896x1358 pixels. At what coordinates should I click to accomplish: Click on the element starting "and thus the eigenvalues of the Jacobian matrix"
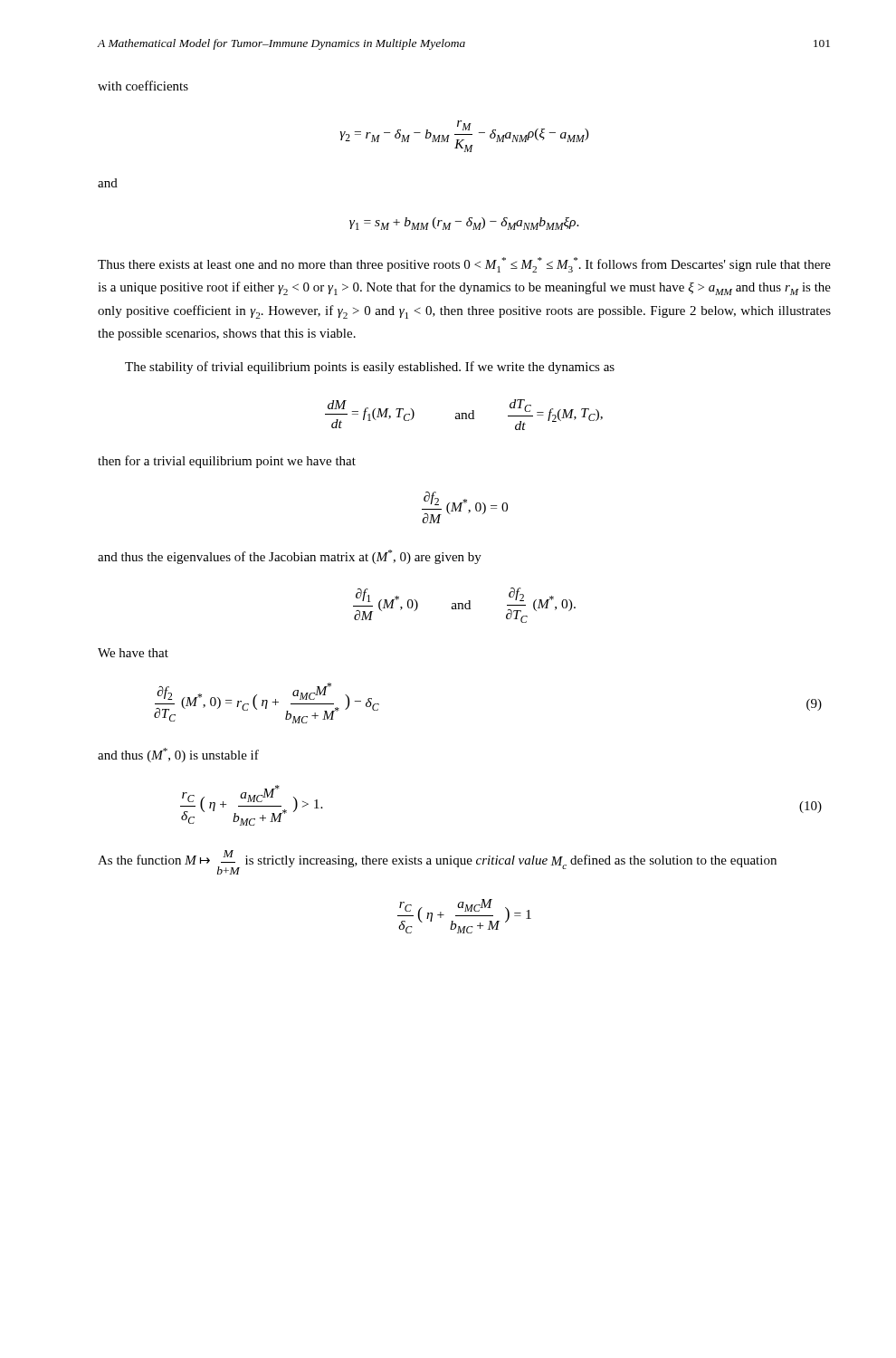click(290, 555)
